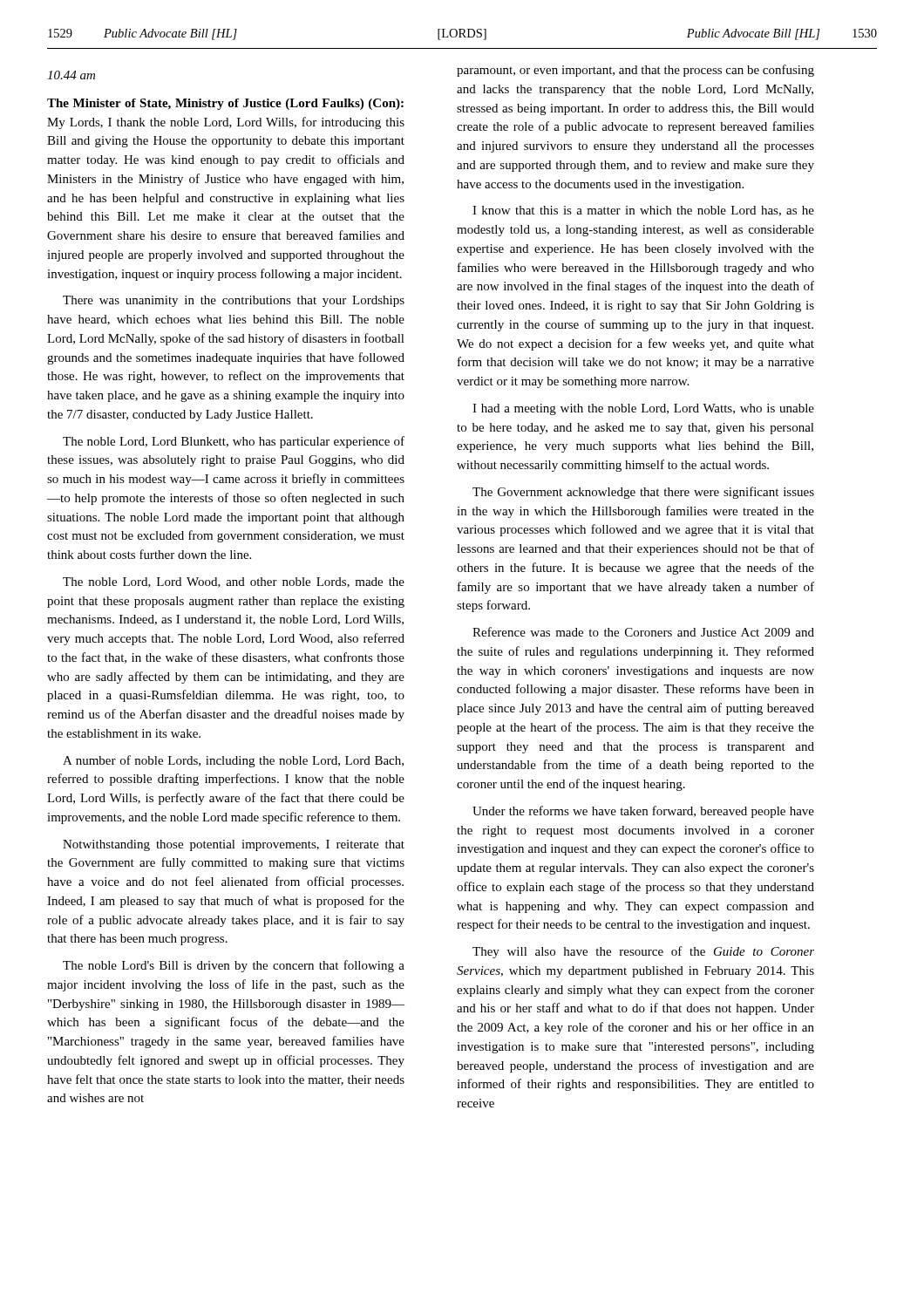
Task: Find the text block containing "The Government acknowledge"
Action: tap(635, 549)
